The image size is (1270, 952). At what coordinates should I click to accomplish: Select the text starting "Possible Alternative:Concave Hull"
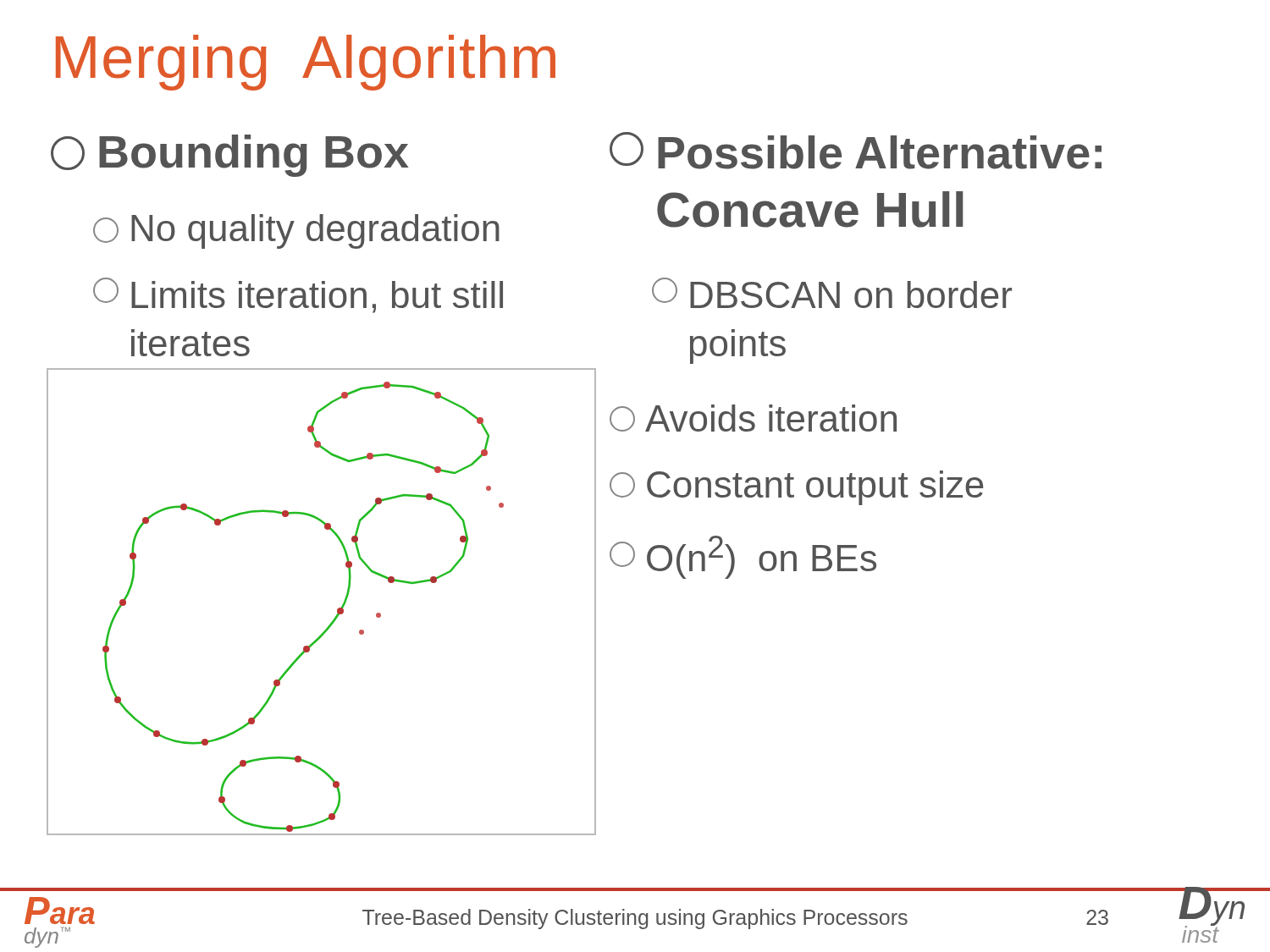pyautogui.click(x=858, y=182)
